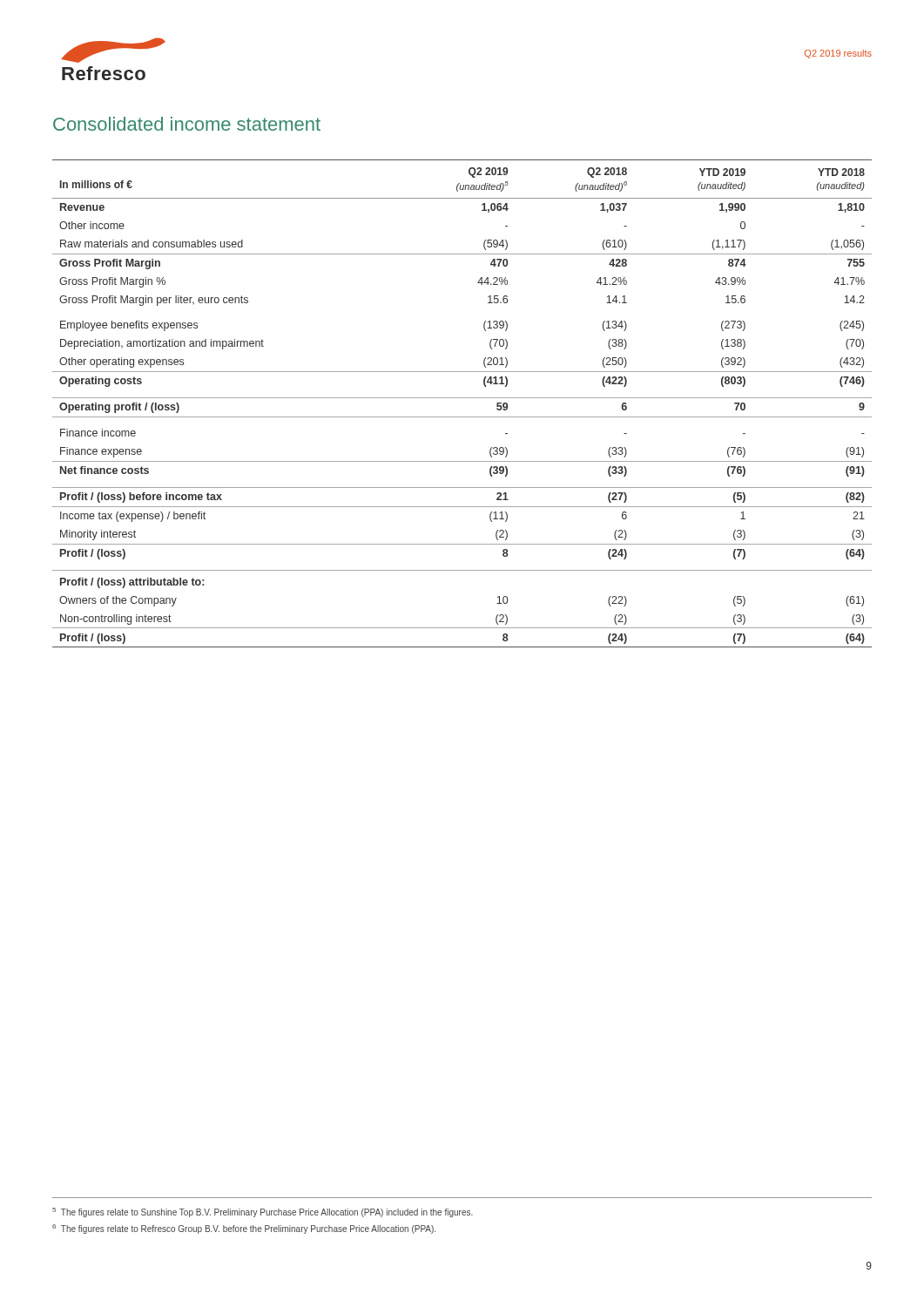Click on the table containing "Profit / (loss) attributable"

coord(462,403)
